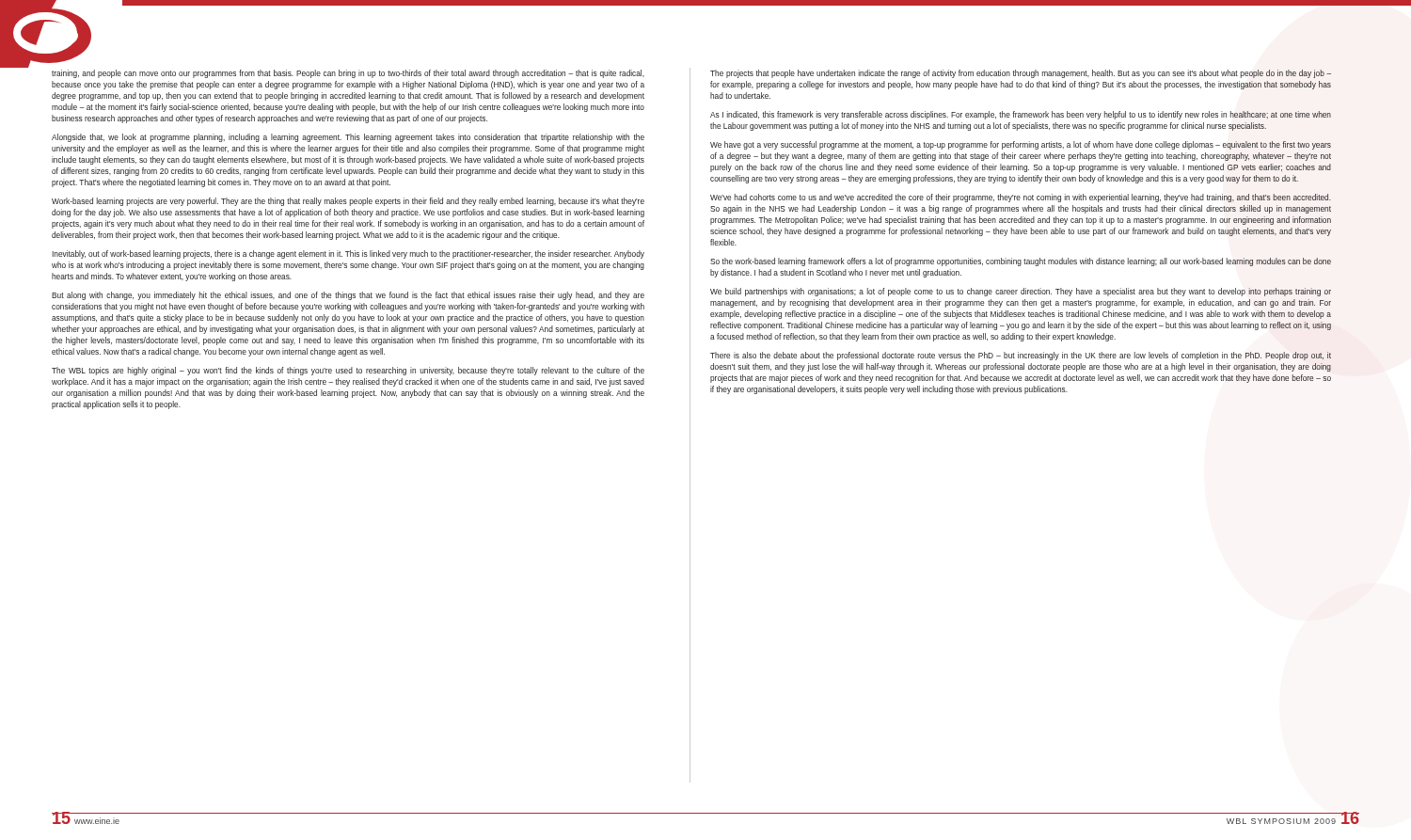Locate the block of text that opens with "As I indicated,"
Image resolution: width=1411 pixels, height=840 pixels.
pyautogui.click(x=1021, y=120)
